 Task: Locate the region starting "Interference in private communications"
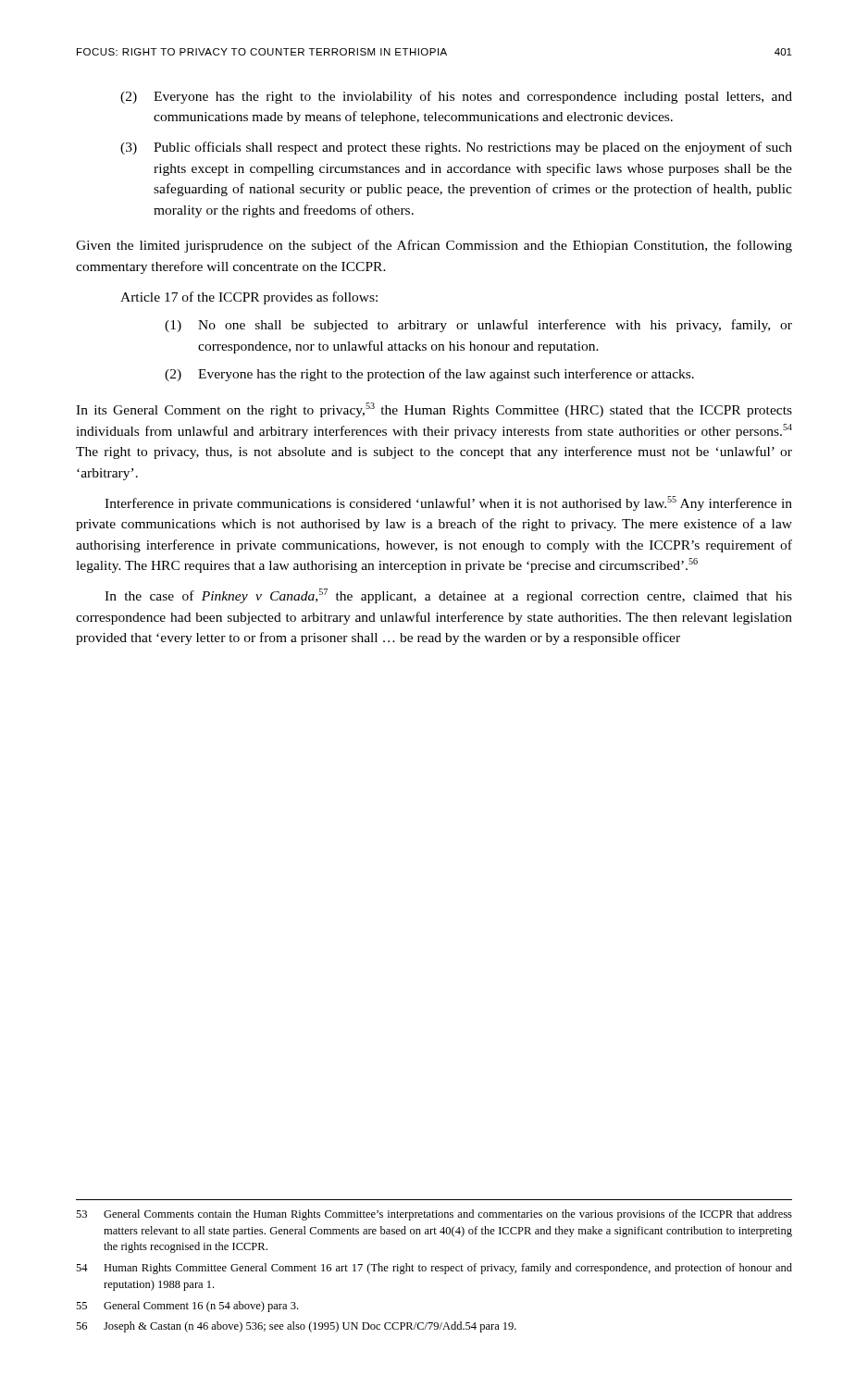click(x=434, y=533)
